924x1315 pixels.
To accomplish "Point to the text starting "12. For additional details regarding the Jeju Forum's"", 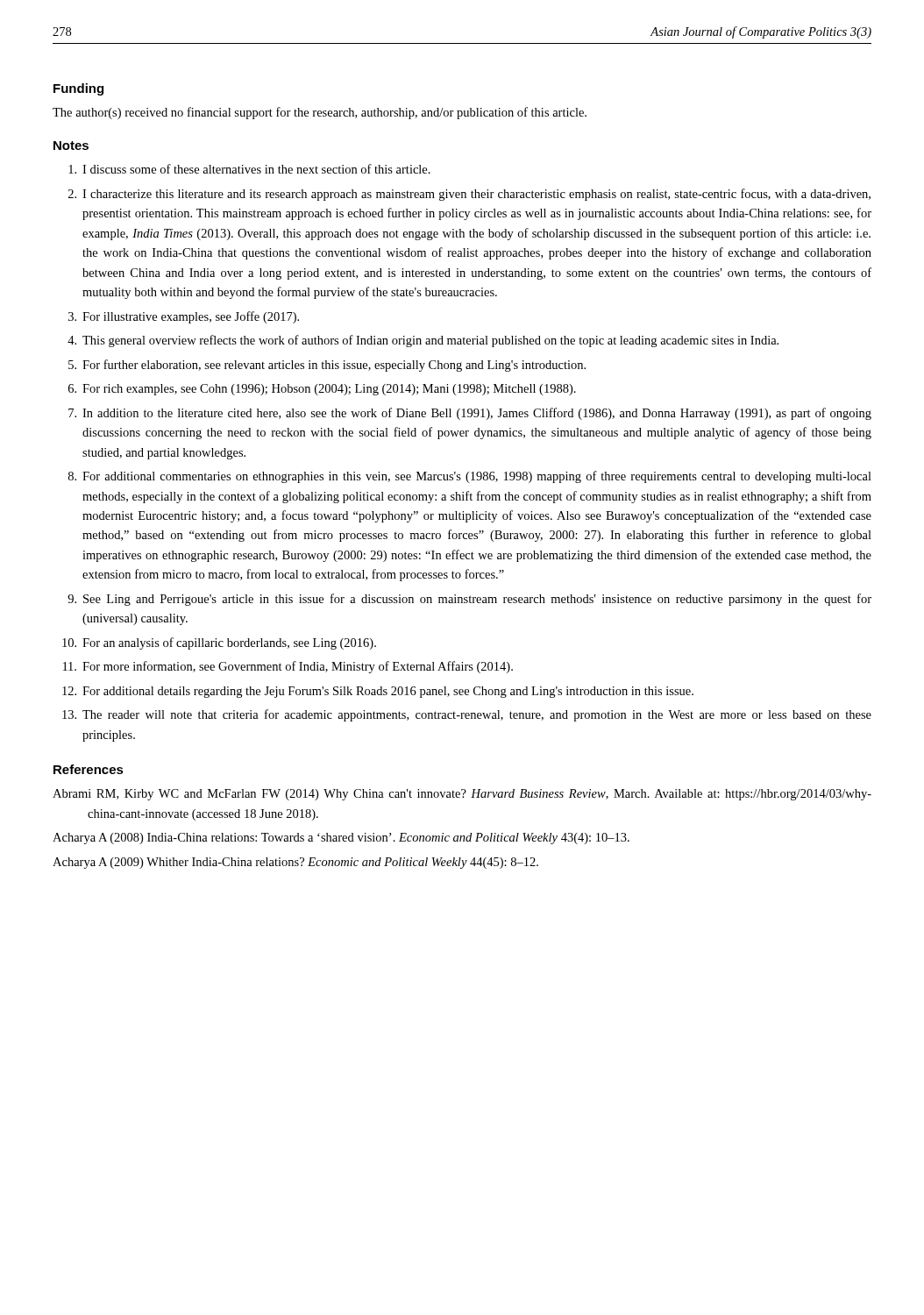I will pos(462,691).
